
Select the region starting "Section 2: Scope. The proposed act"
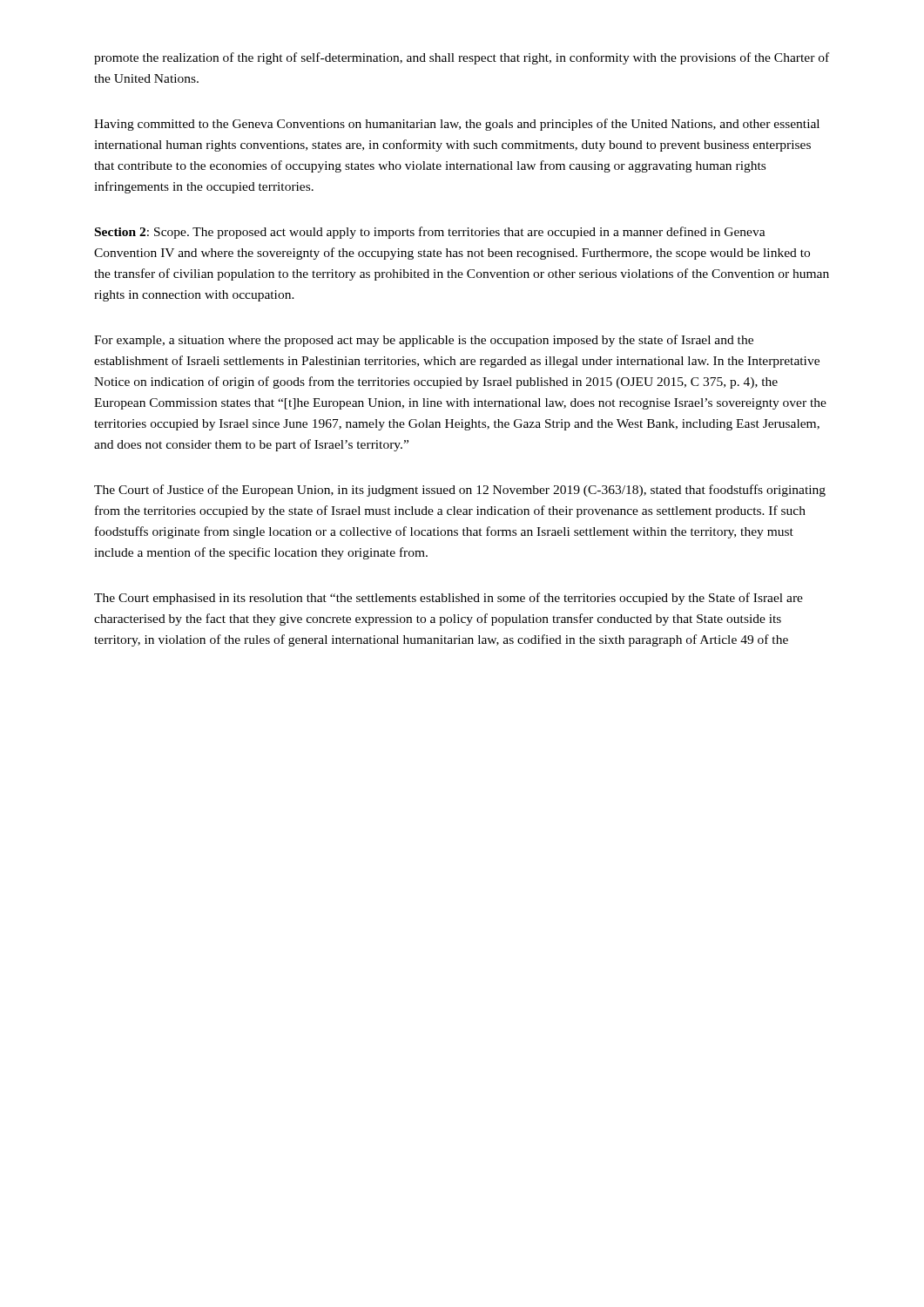(462, 263)
